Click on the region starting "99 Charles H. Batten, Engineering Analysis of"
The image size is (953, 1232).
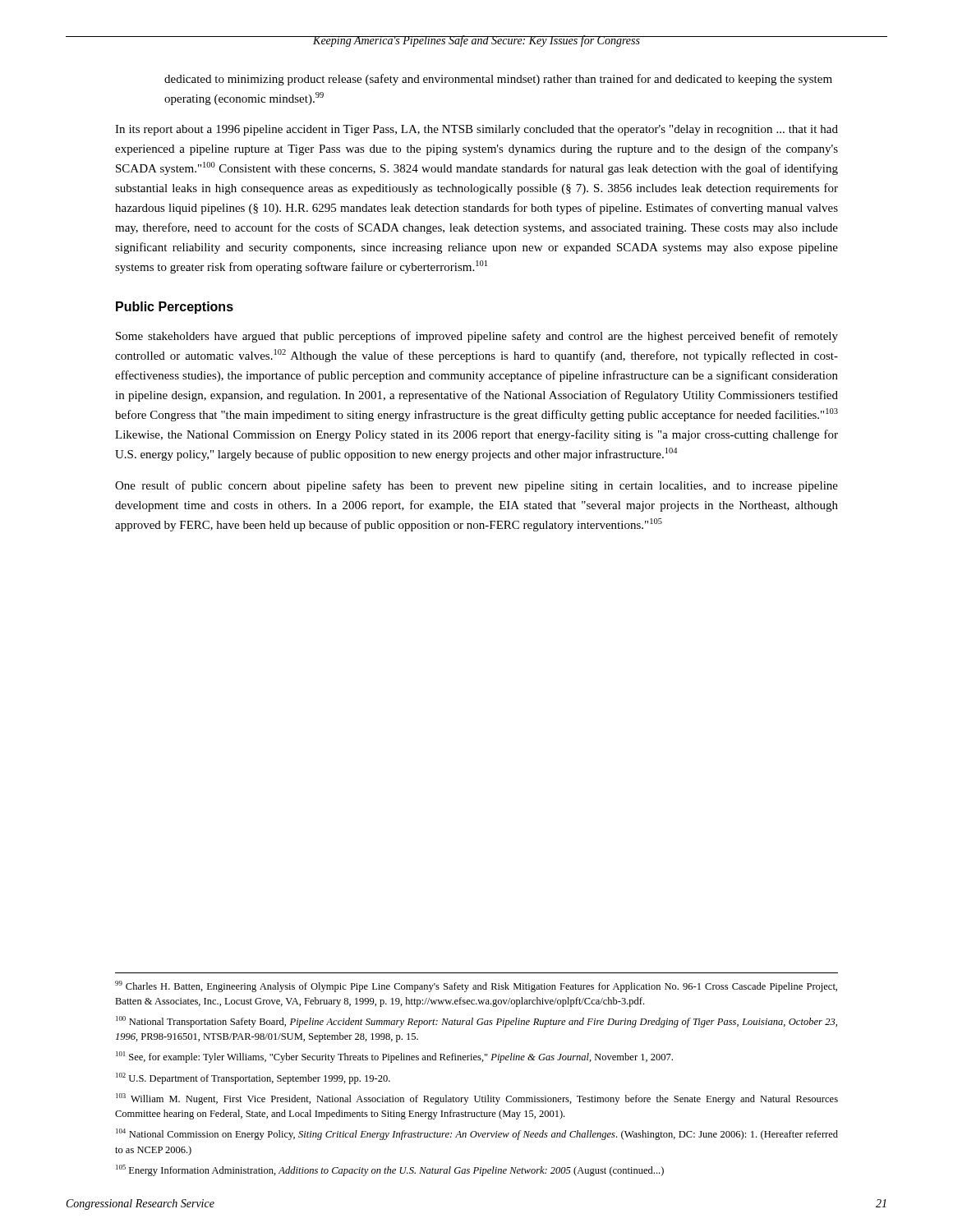point(476,993)
